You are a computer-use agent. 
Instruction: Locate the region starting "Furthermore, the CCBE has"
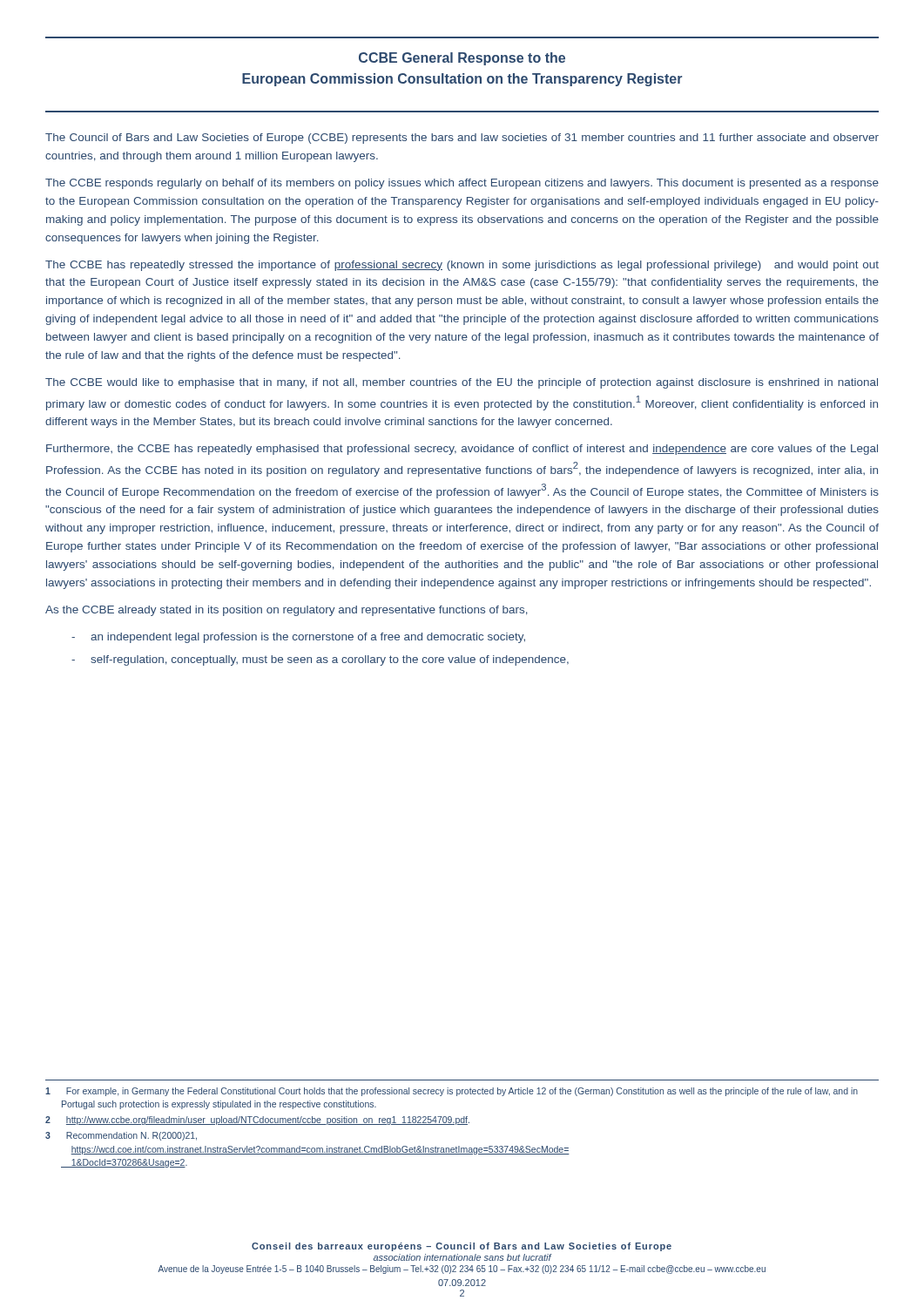462,515
